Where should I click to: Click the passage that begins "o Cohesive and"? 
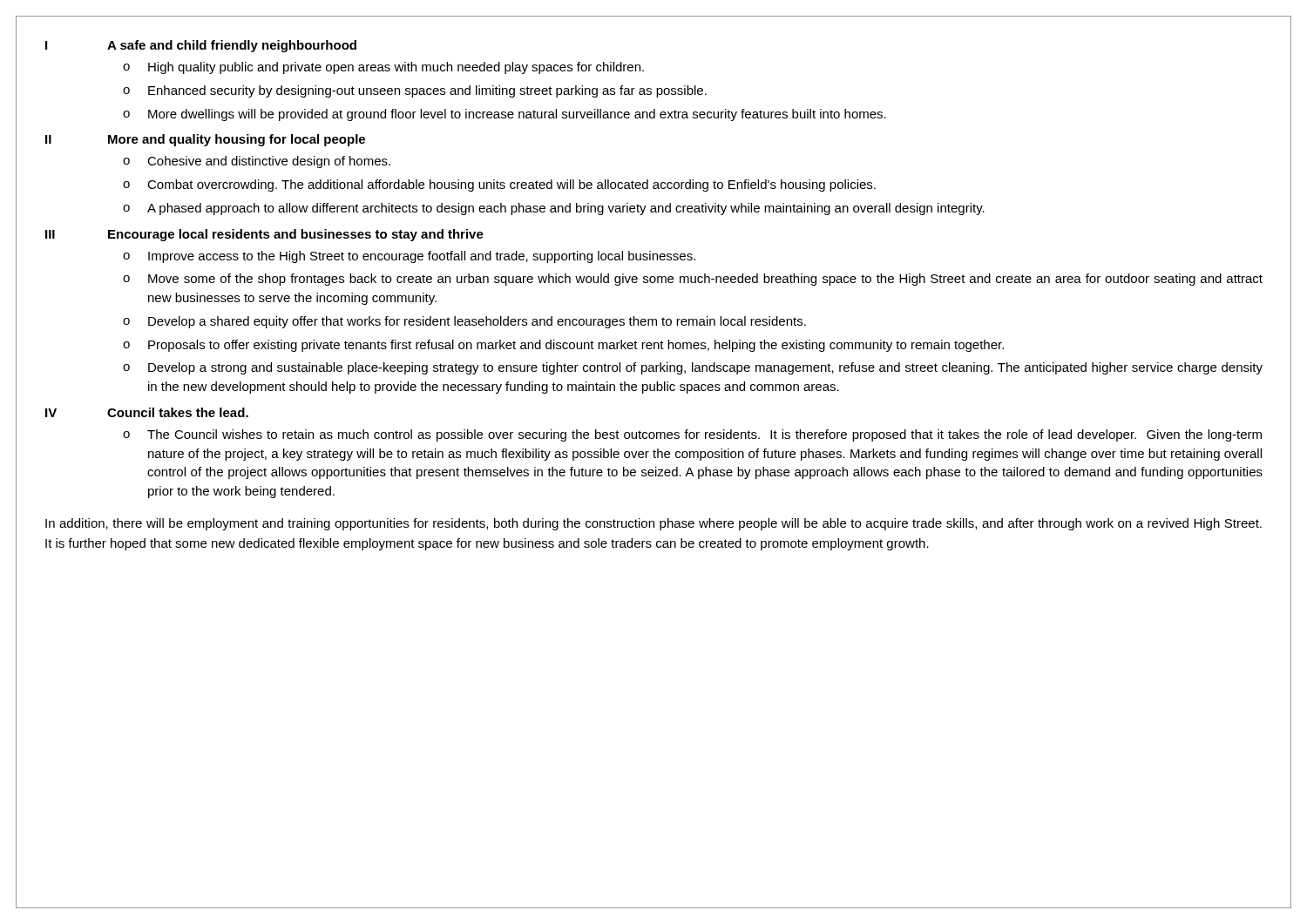coord(257,161)
